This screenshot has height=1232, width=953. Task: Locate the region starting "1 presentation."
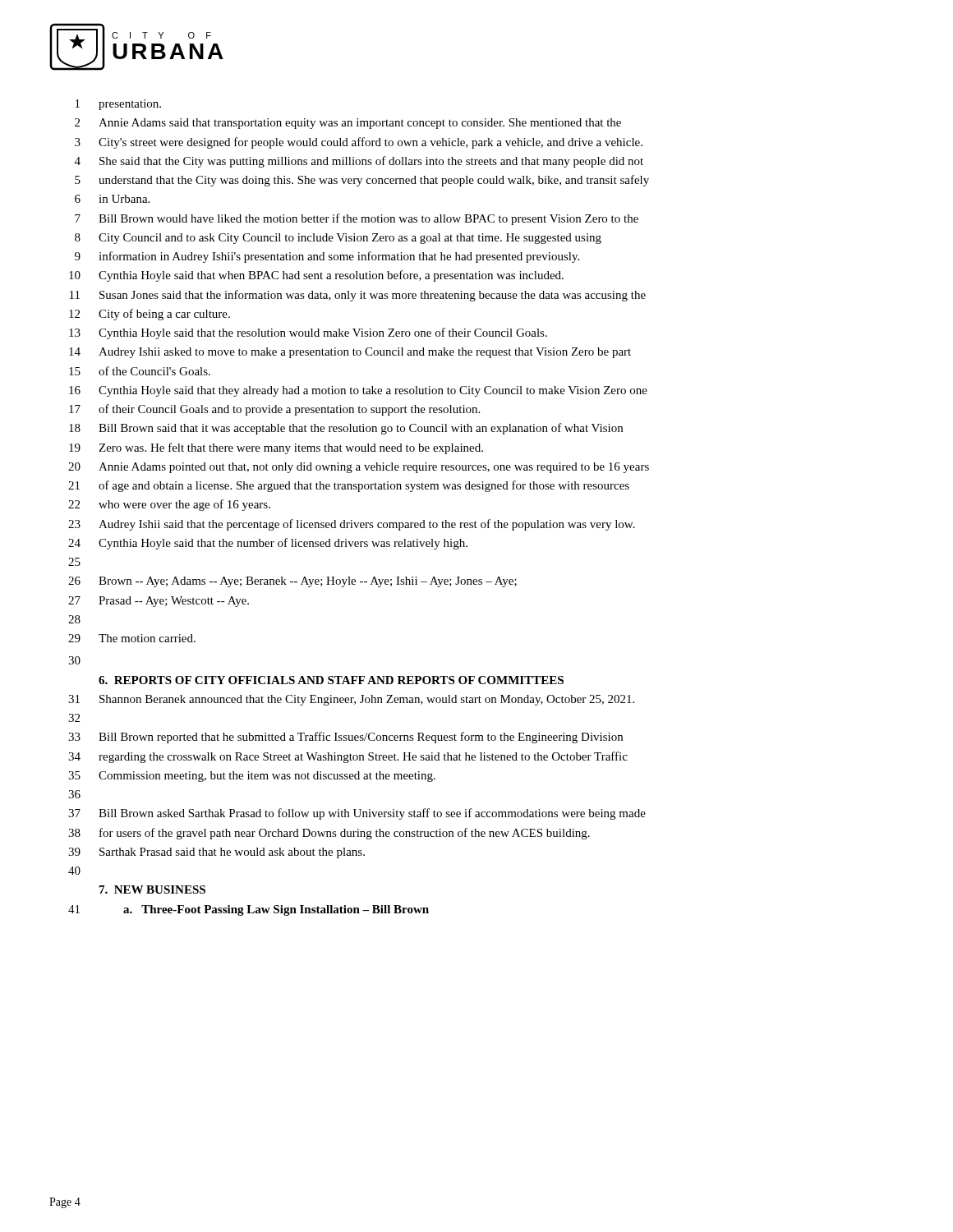[x=118, y=105]
